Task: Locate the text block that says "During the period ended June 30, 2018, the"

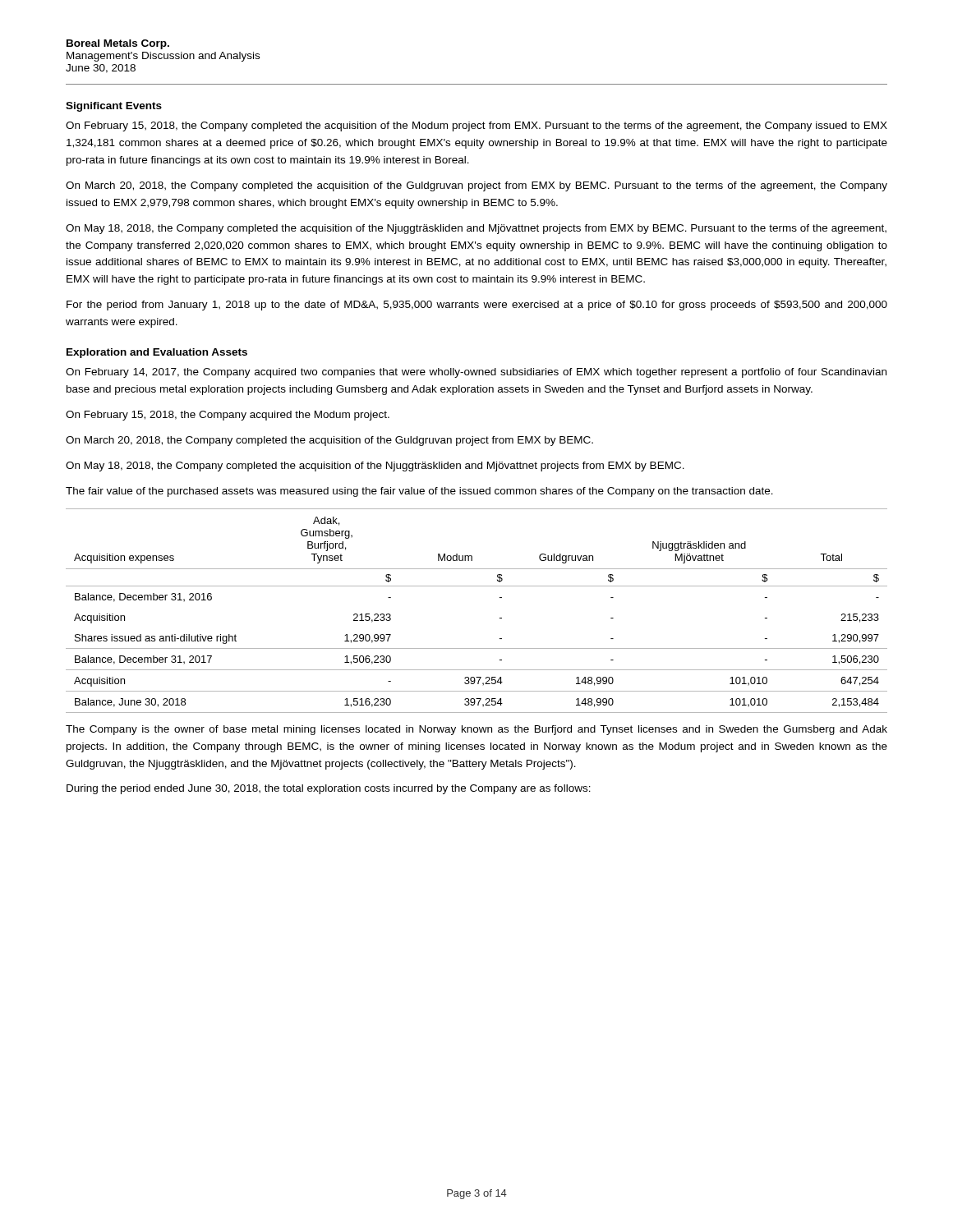Action: 328,788
